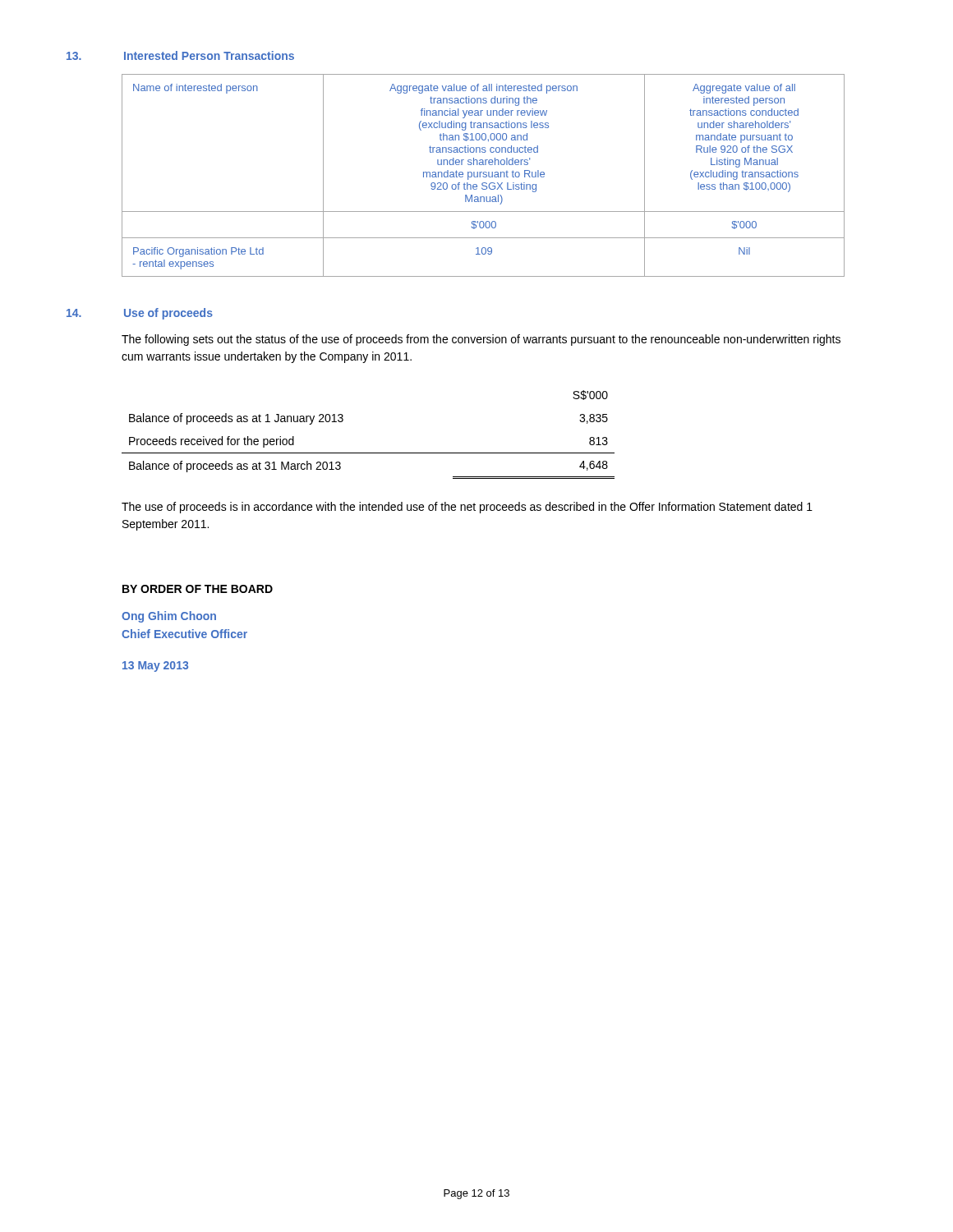Viewport: 953px width, 1232px height.
Task: Where does it say "13. Interested Person Transactions"?
Action: (180, 56)
